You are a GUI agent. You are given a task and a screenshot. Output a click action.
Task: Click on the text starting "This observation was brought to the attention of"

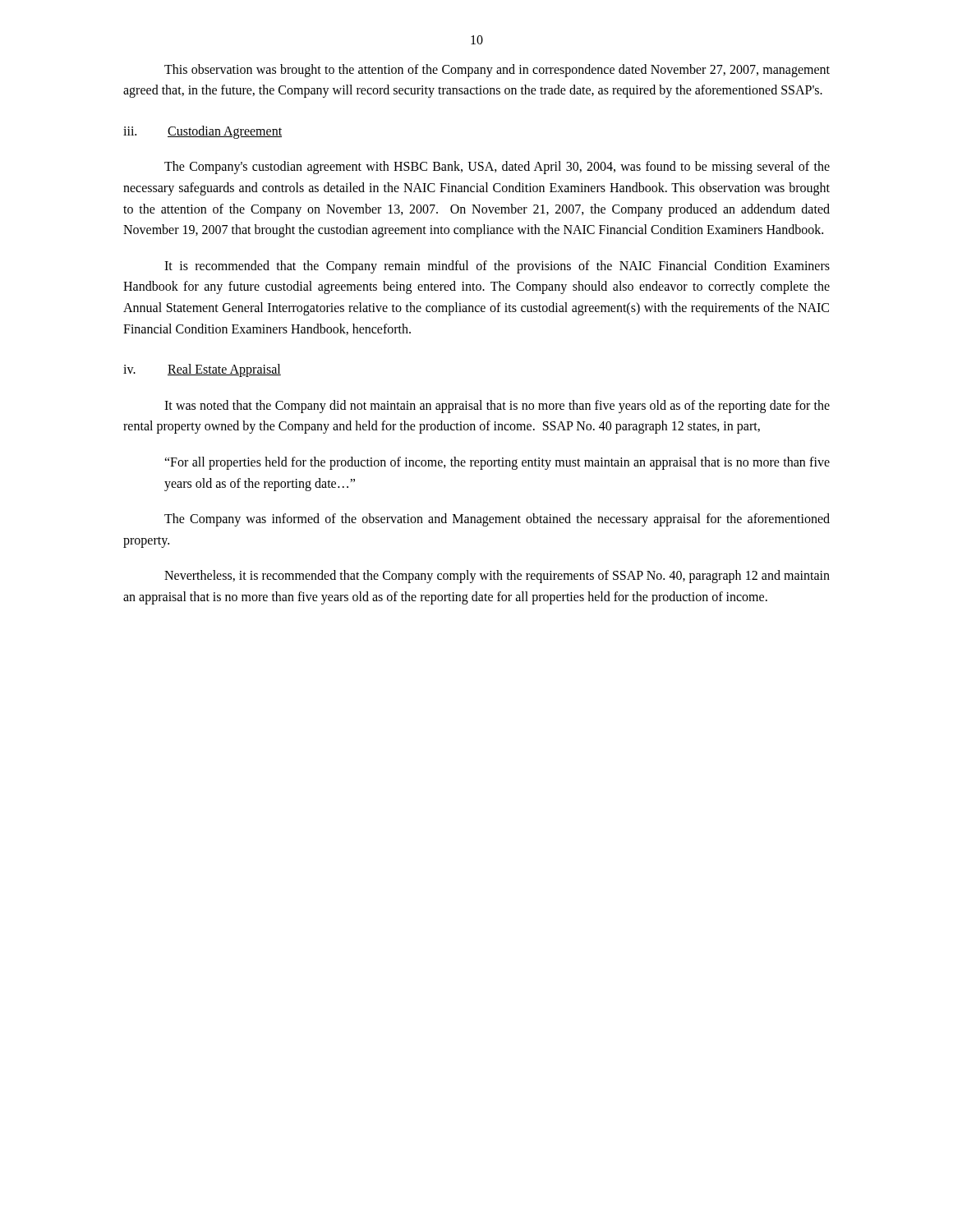point(476,80)
